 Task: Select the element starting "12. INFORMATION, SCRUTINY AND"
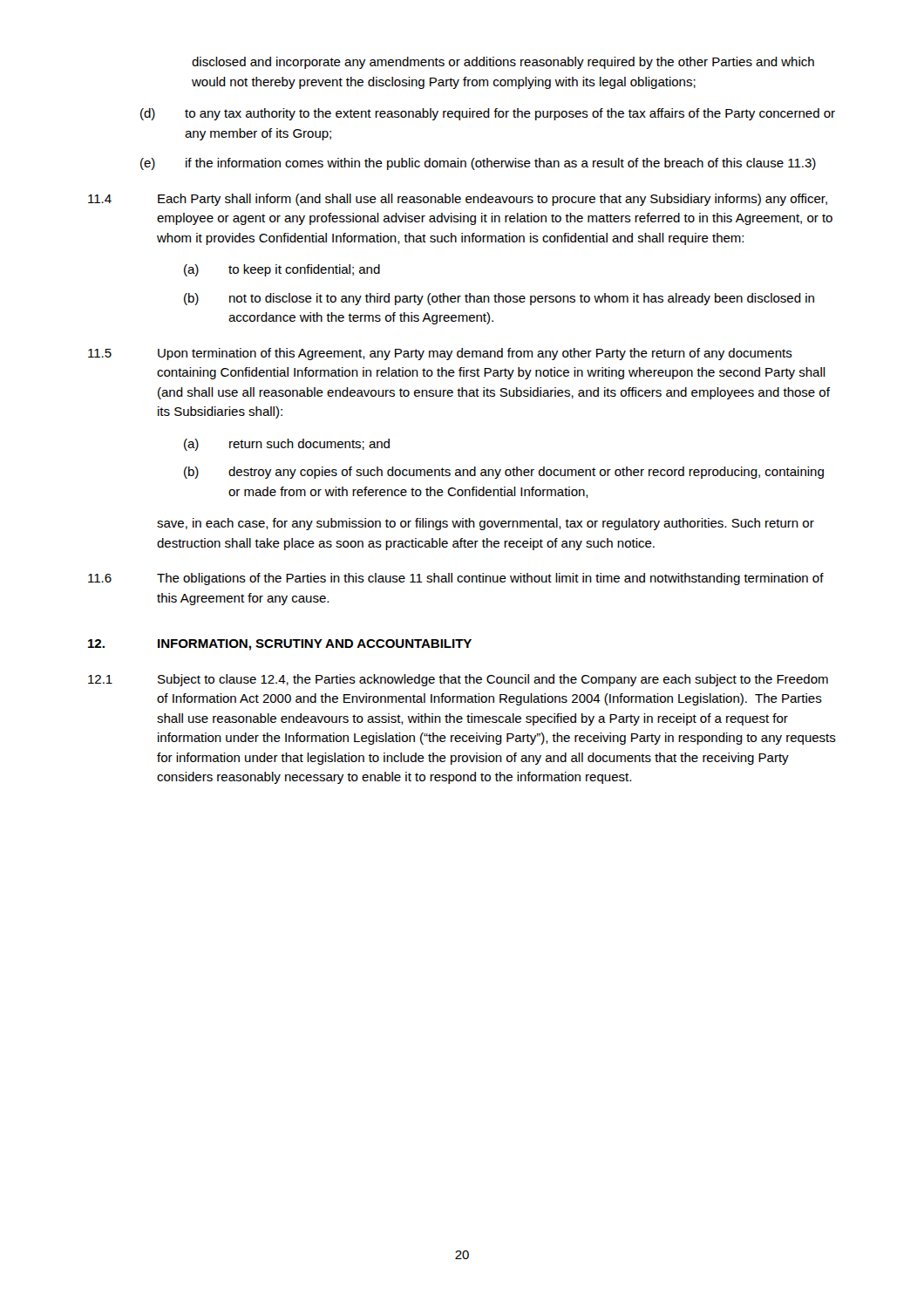click(x=280, y=644)
